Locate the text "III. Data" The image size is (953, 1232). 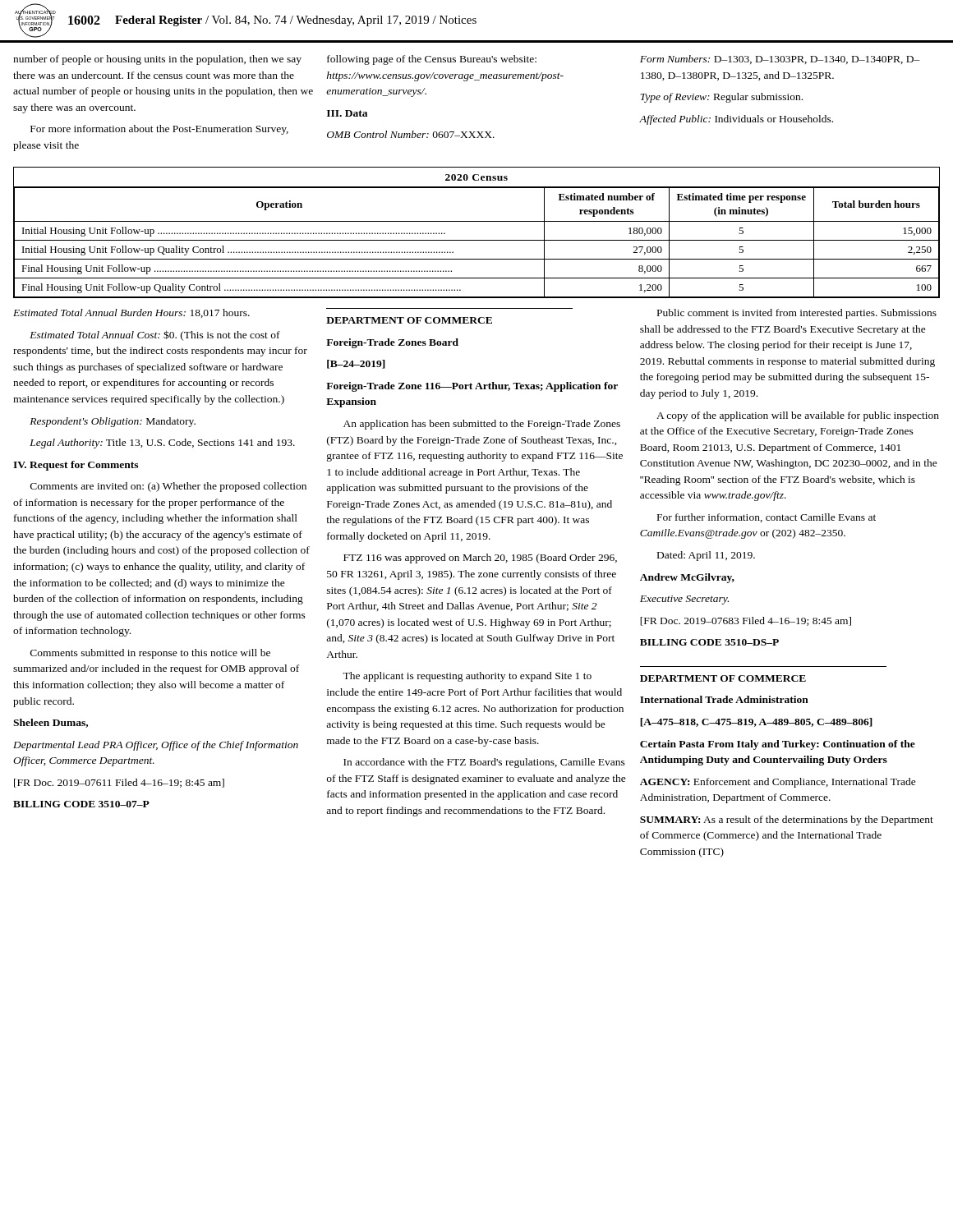click(347, 113)
